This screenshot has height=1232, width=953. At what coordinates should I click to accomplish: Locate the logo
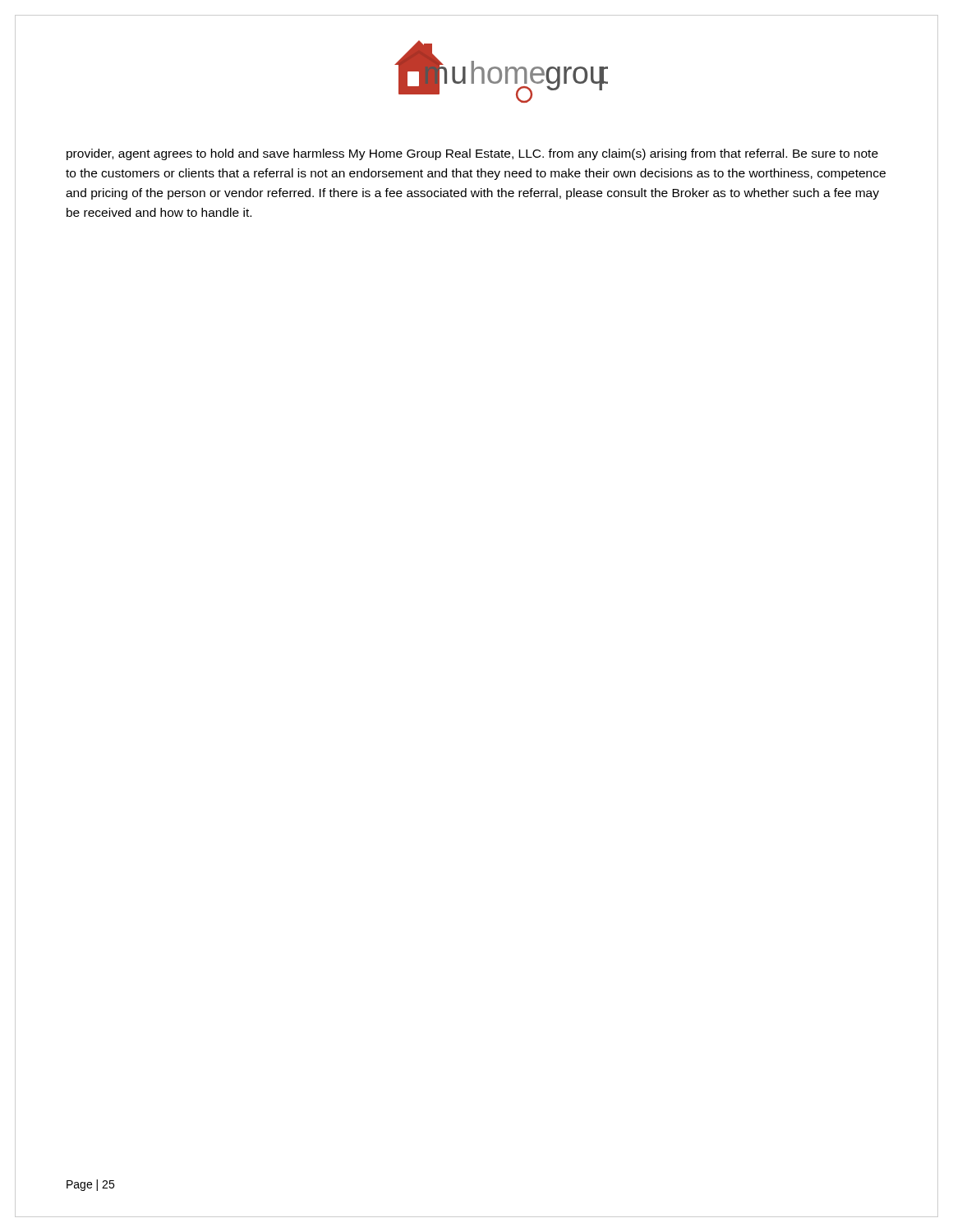(476, 70)
